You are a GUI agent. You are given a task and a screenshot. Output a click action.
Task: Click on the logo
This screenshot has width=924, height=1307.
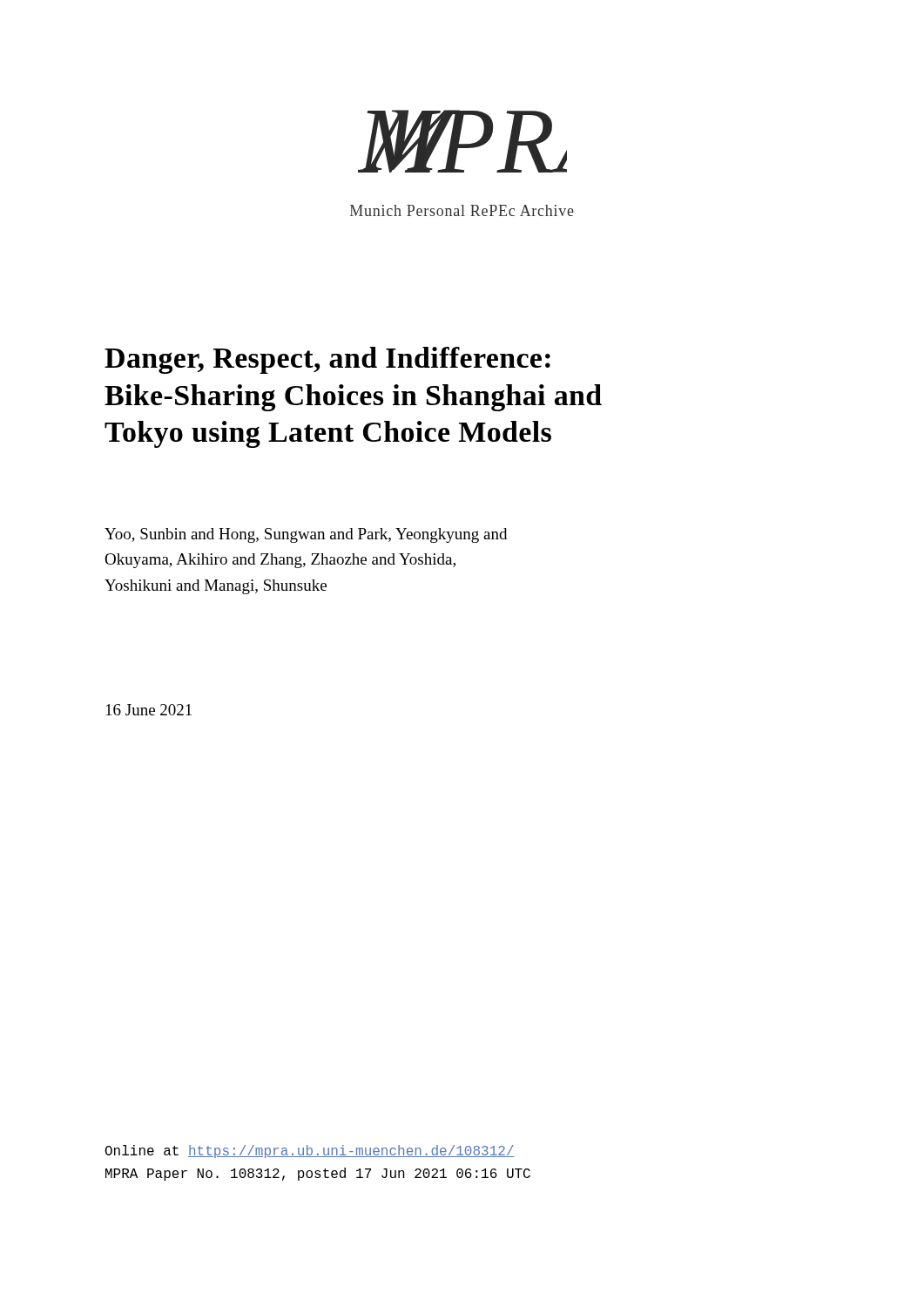click(462, 149)
